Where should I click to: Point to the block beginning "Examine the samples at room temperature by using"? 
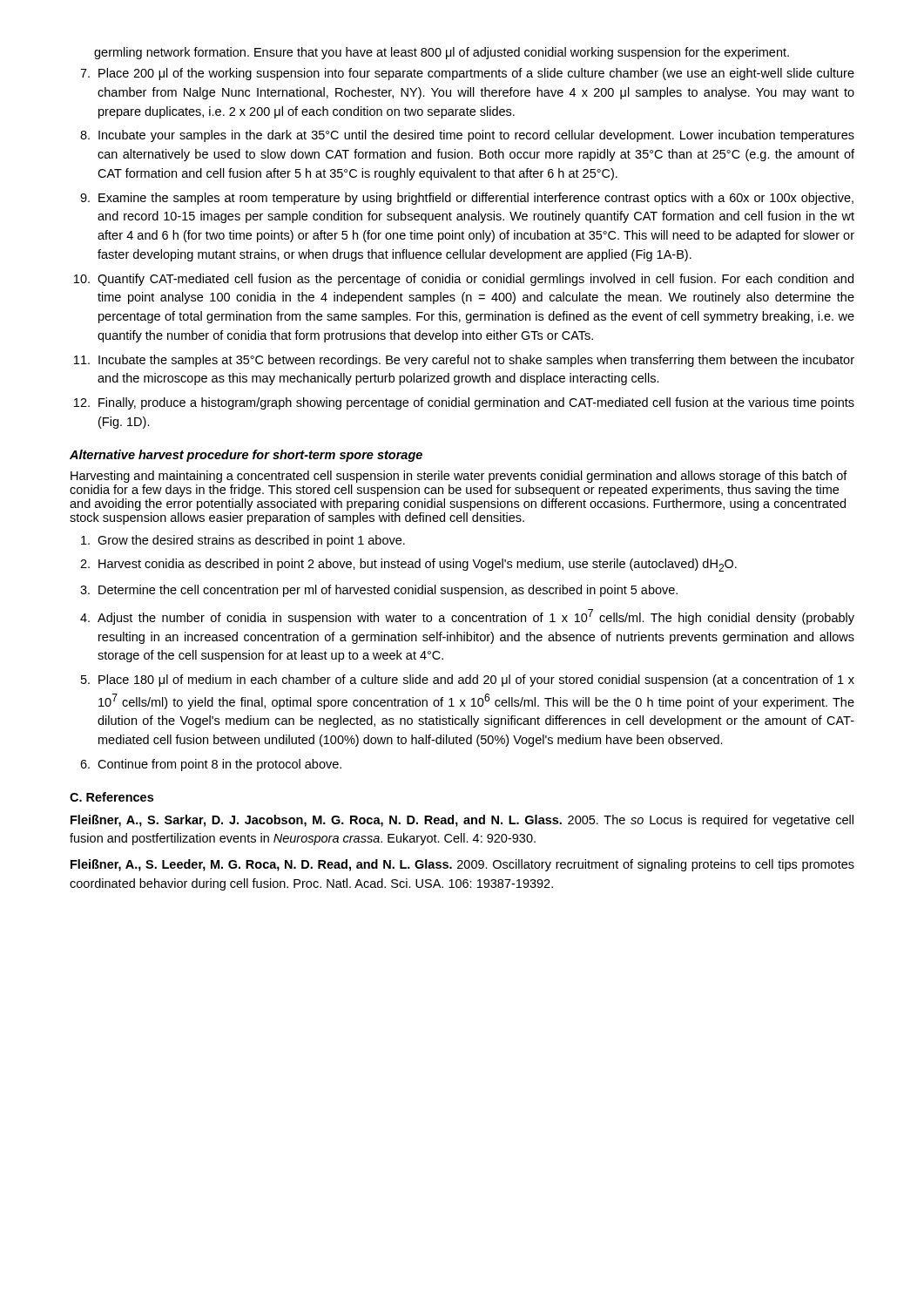tap(476, 226)
